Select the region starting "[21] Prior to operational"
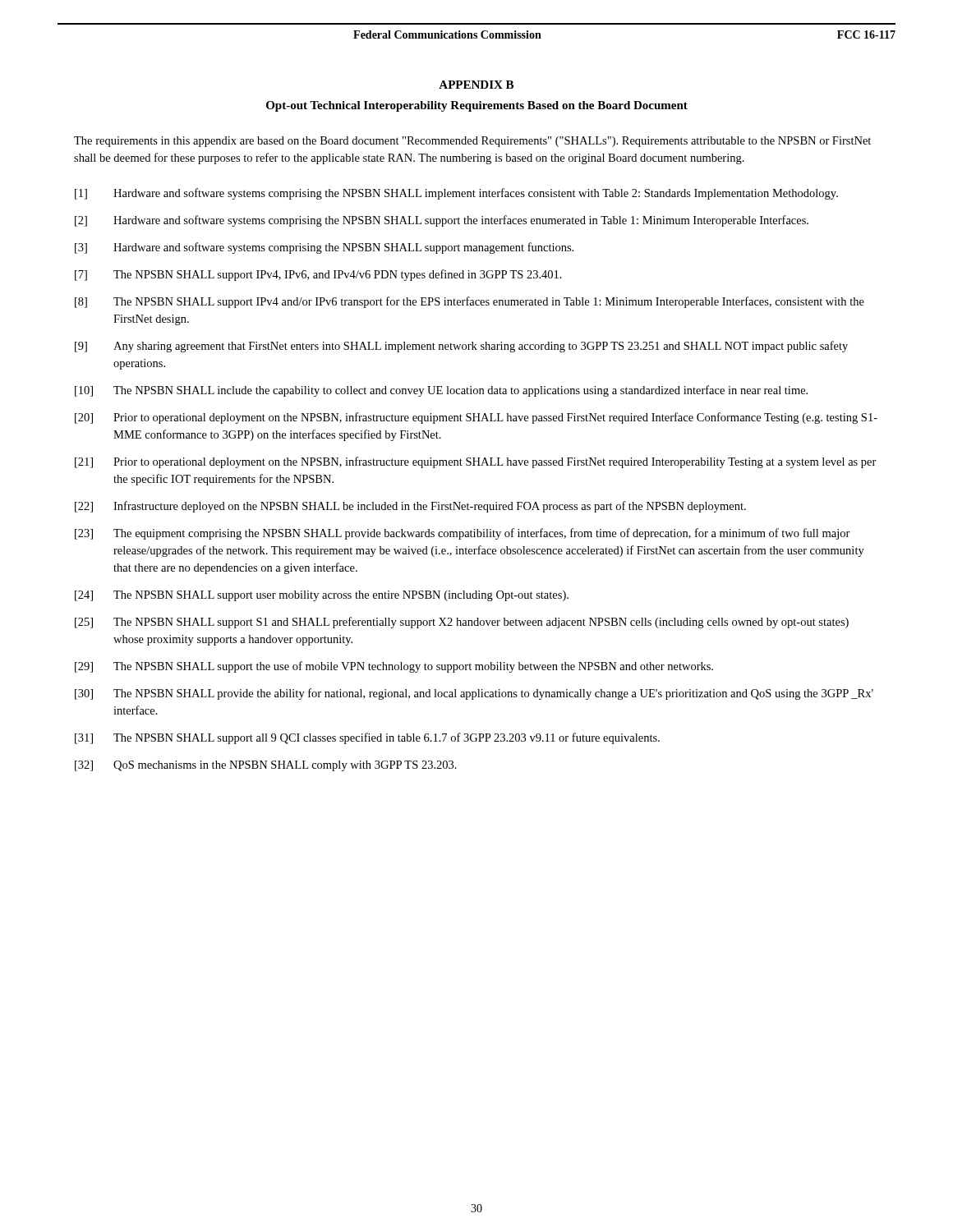 (476, 471)
